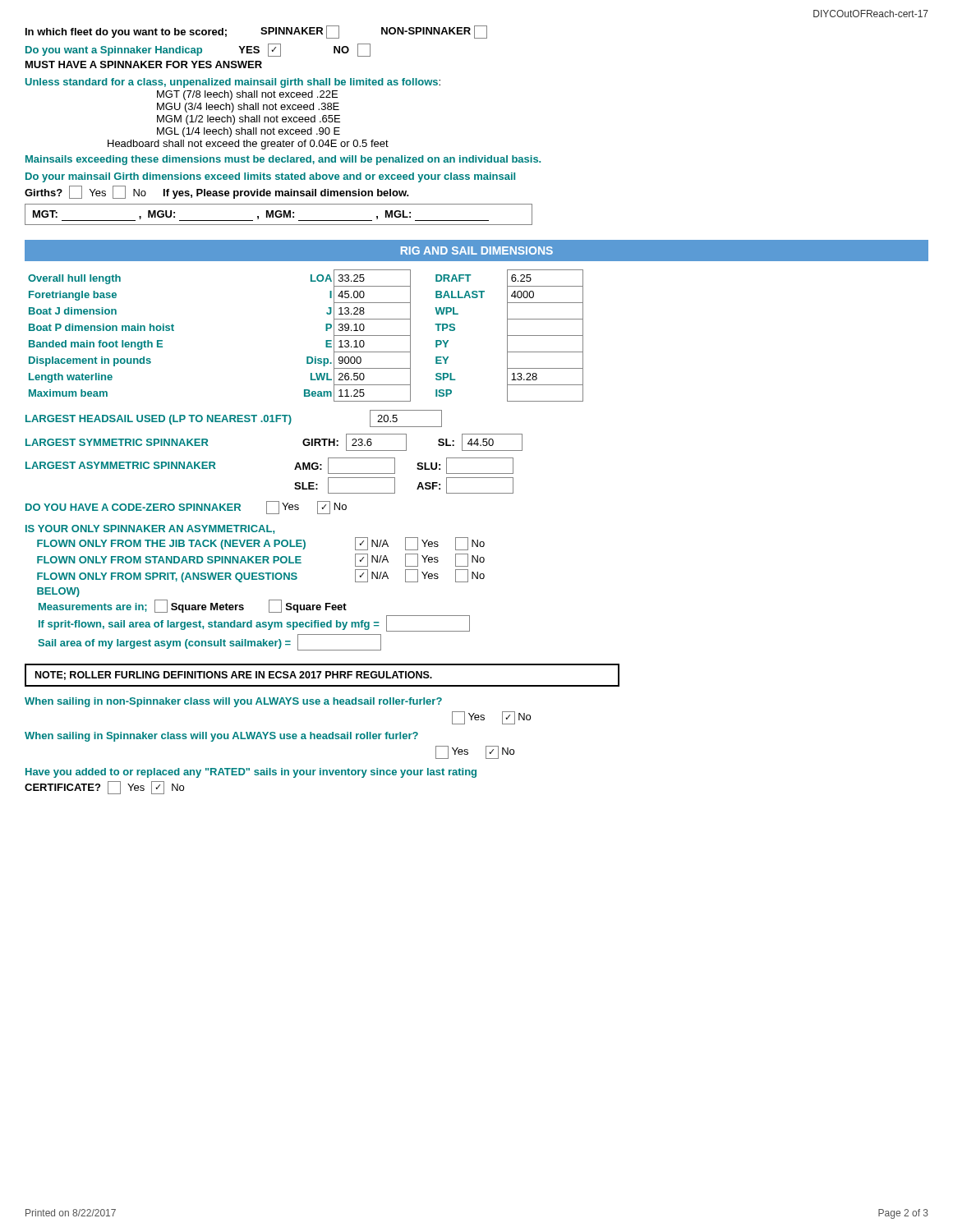Screen dimensions: 1232x953
Task: Point to the block beginning "LARGEST HEADSAIL USED (LP TO"
Action: coord(233,419)
